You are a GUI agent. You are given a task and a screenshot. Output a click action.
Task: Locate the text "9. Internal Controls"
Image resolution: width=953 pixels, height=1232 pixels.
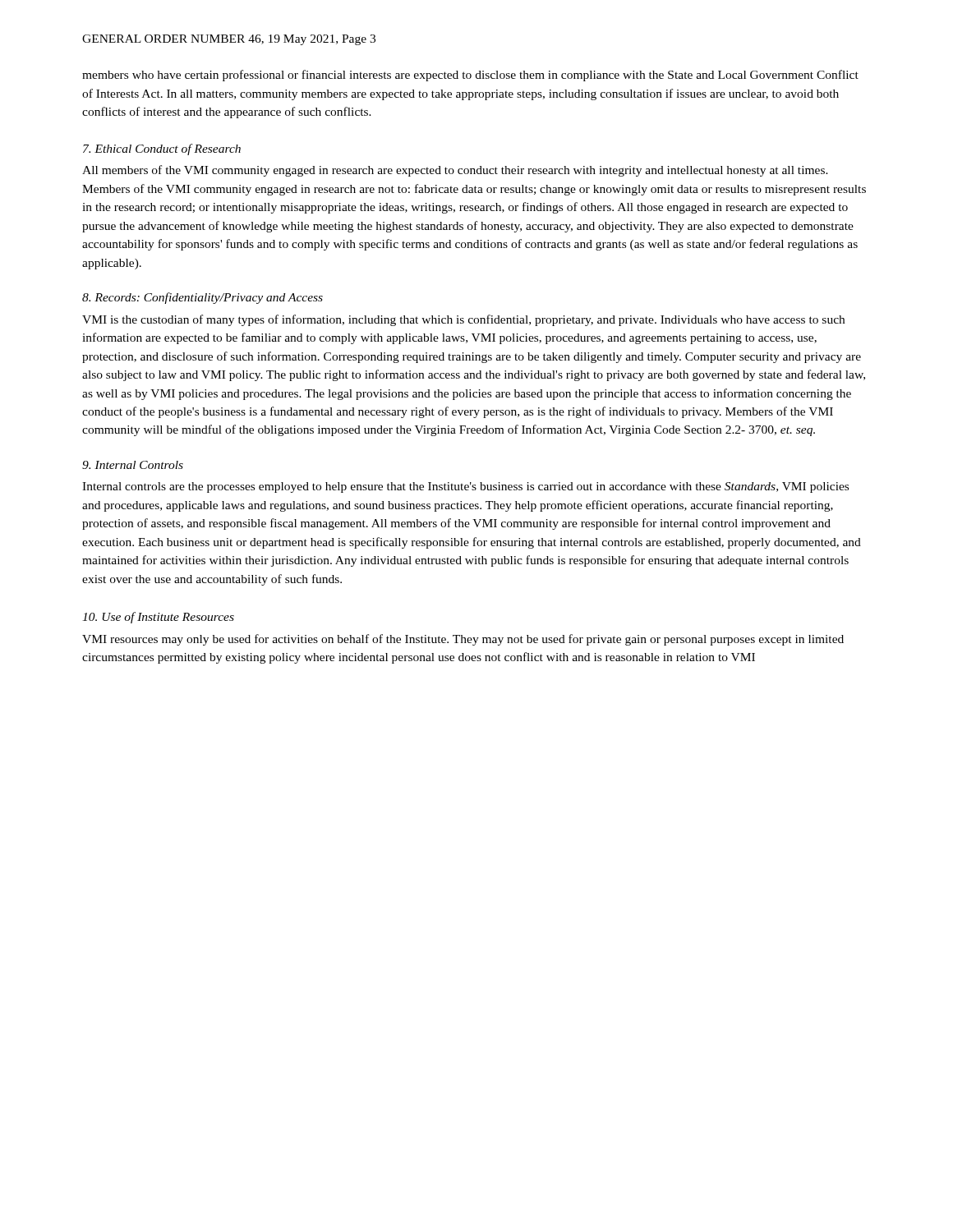(x=133, y=464)
